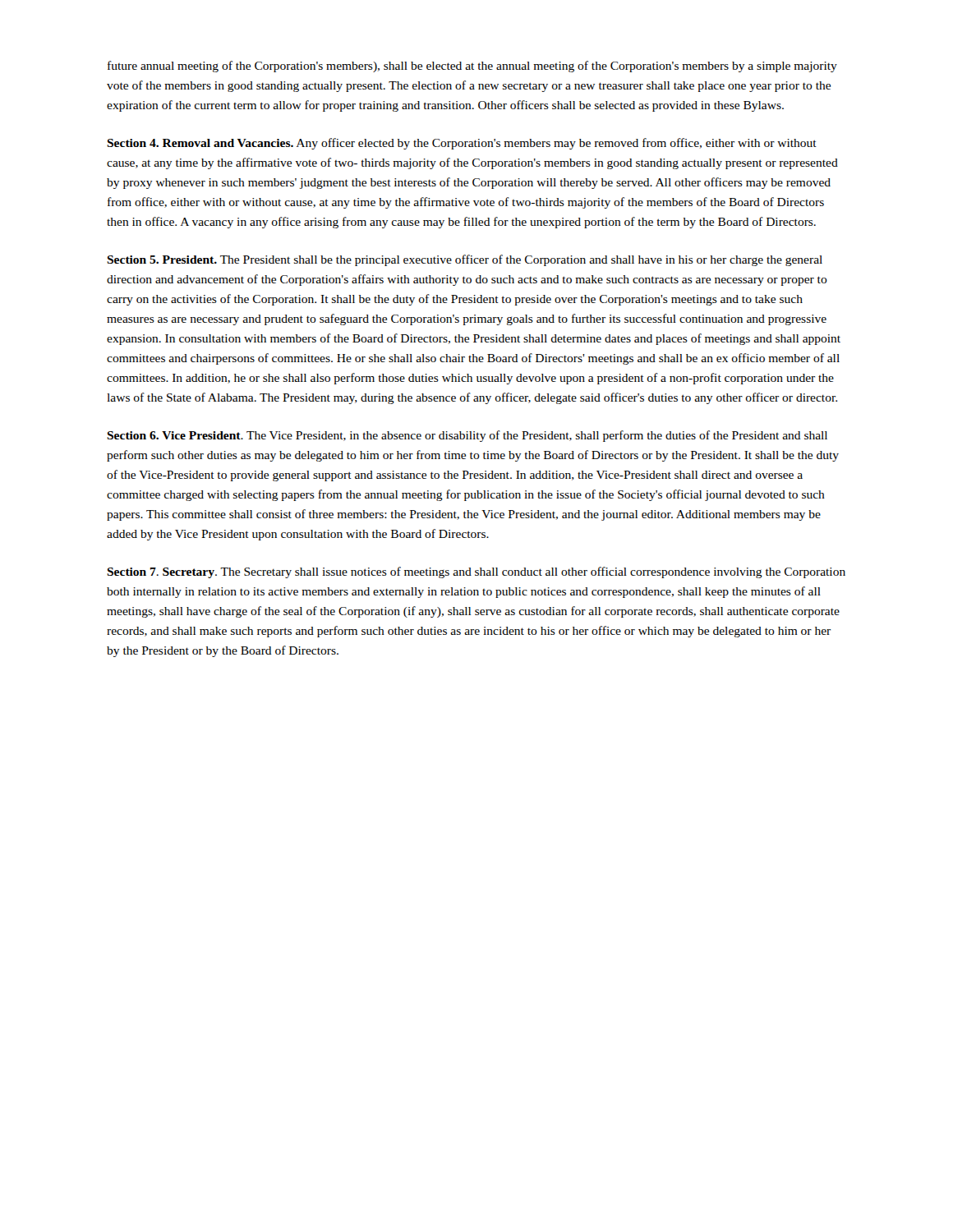Navigate to the block starting "Section 4. Removal and"
This screenshot has height=1232, width=953.
click(472, 182)
